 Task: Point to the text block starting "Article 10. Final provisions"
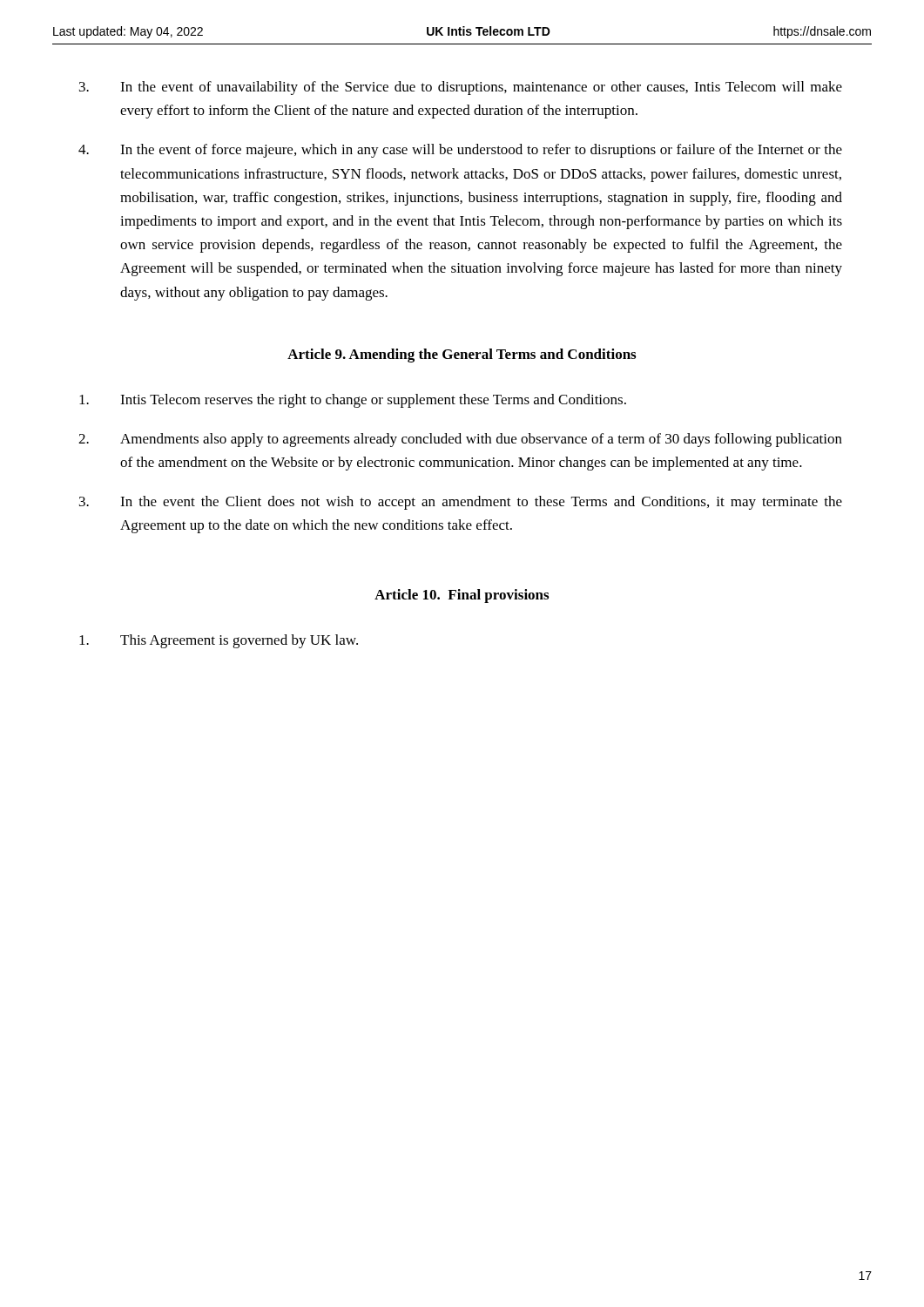[x=462, y=594]
